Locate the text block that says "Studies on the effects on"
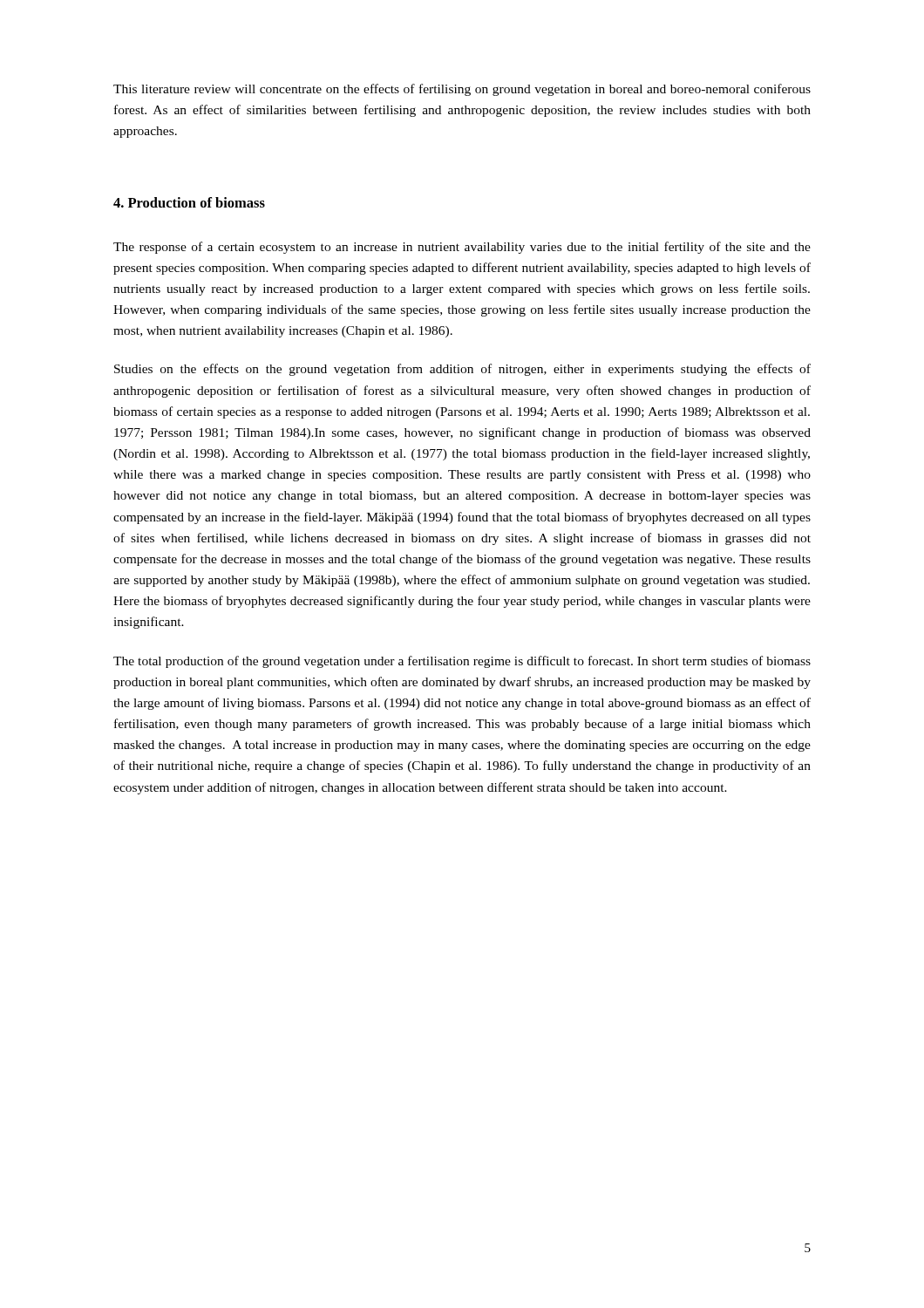 coord(462,495)
